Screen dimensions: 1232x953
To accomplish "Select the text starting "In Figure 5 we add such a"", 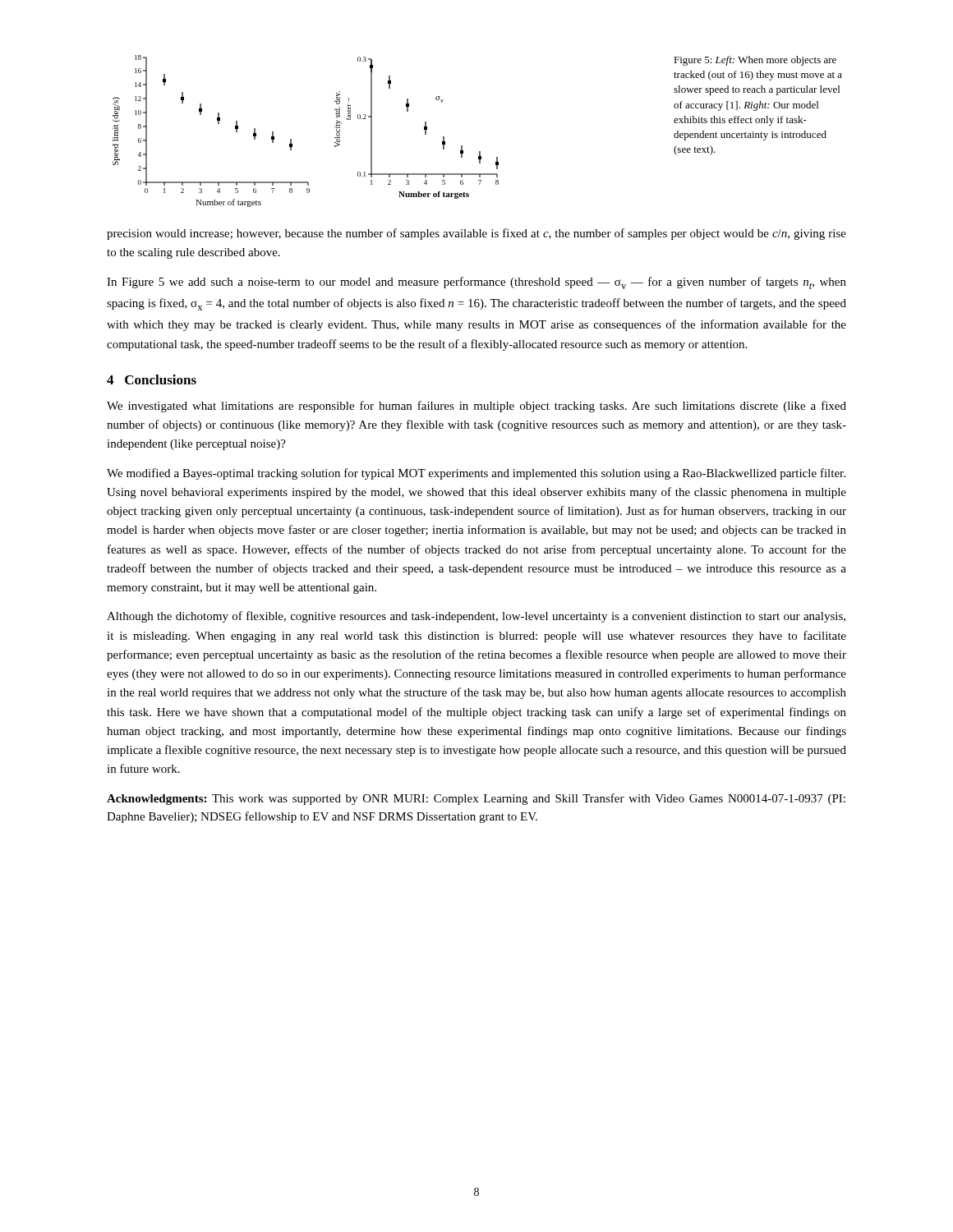I will tap(476, 312).
